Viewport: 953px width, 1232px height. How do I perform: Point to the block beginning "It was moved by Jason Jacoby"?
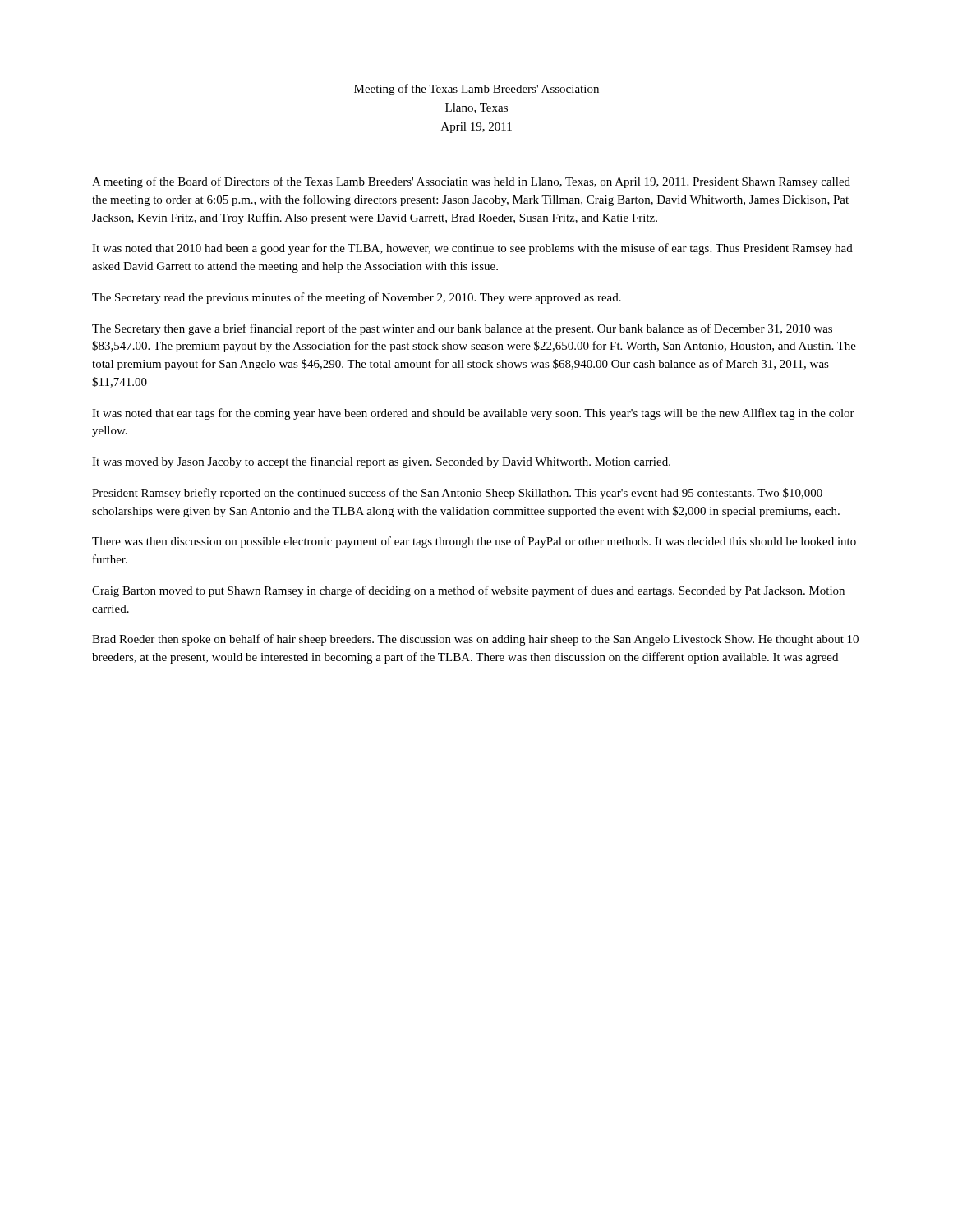382,462
